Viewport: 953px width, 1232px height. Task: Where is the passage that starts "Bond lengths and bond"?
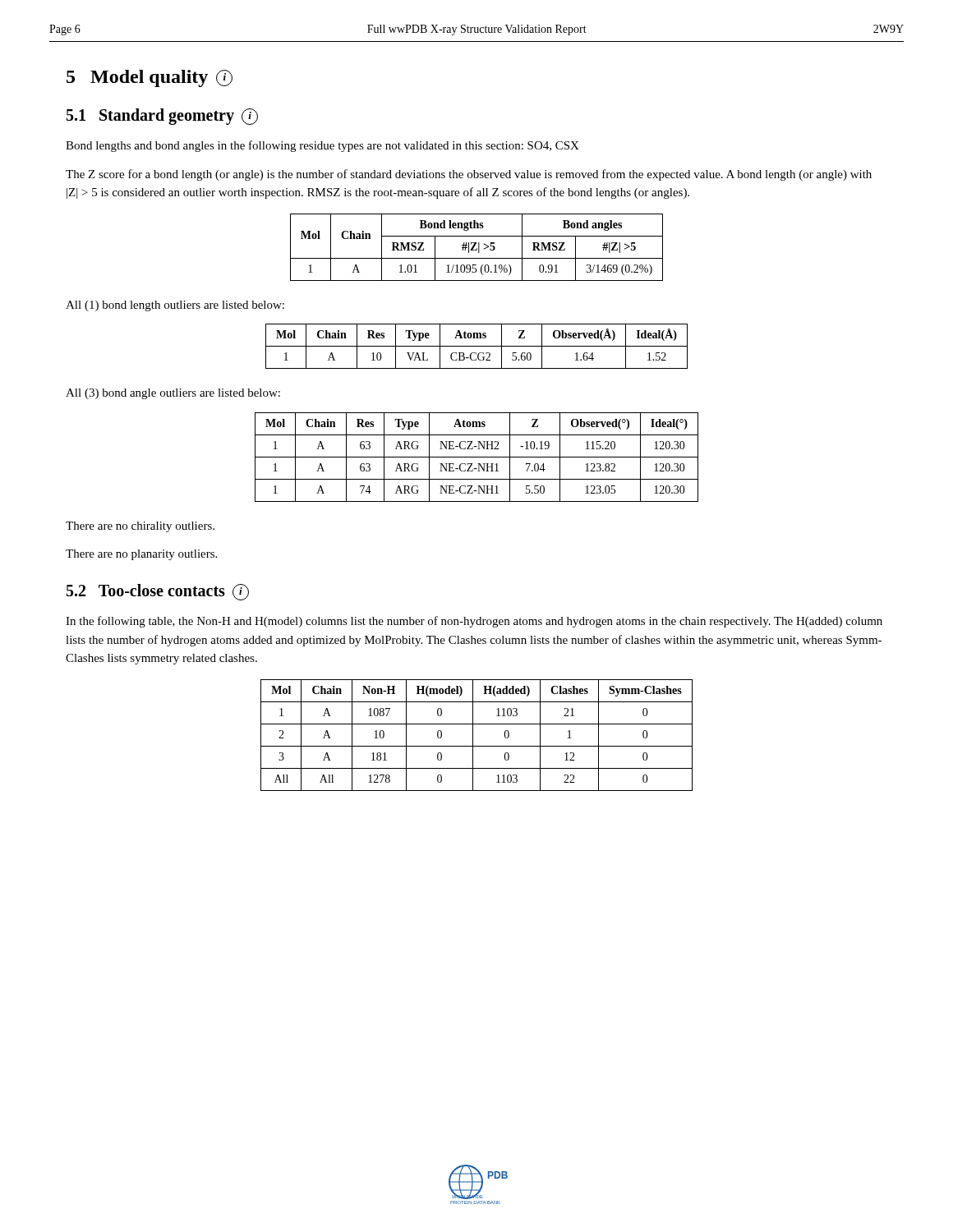point(476,146)
